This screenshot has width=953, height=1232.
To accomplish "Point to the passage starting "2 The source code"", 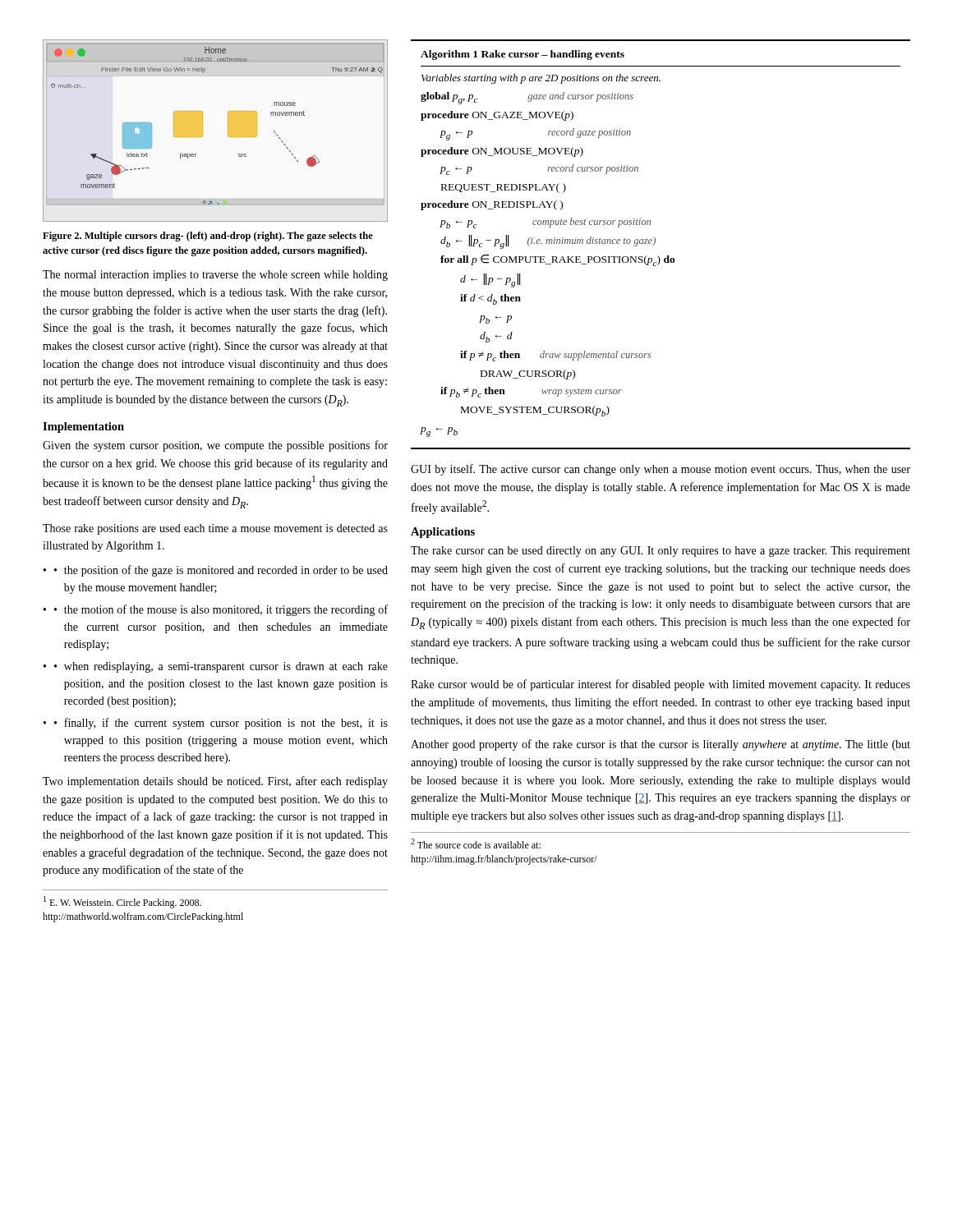I will [x=504, y=851].
